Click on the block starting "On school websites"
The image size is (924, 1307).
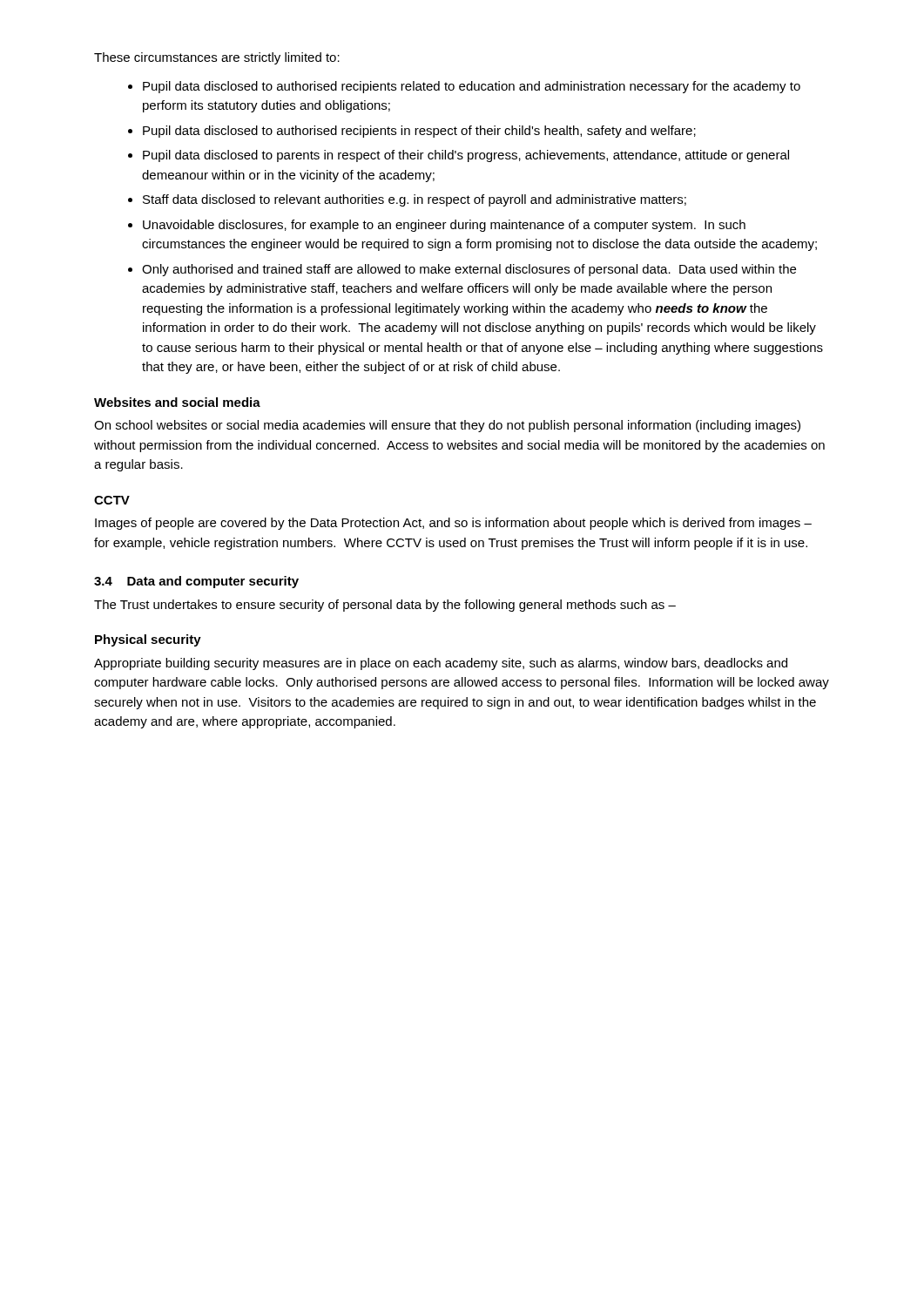[460, 444]
